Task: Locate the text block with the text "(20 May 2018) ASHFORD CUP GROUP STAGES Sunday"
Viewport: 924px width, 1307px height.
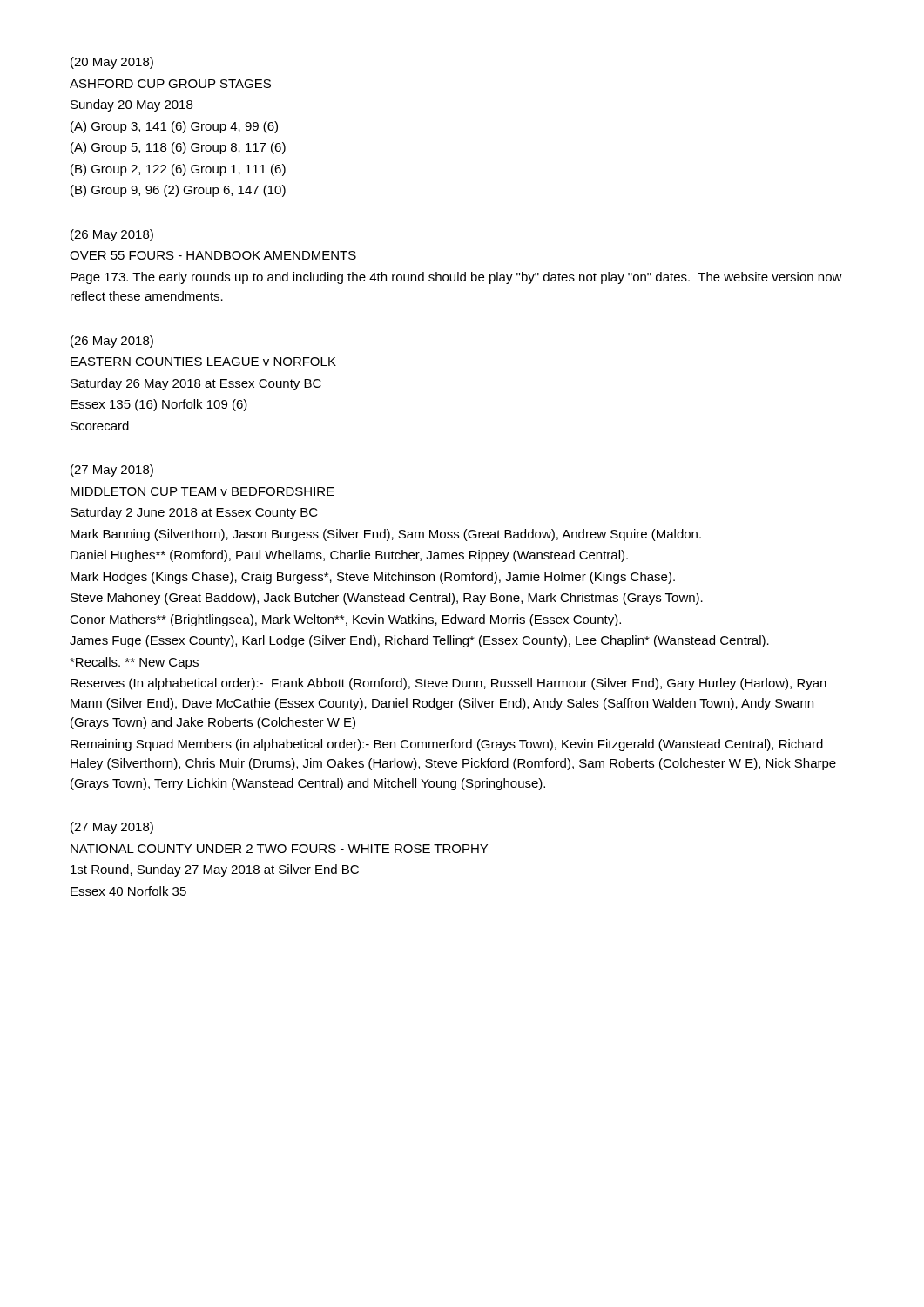Action: pyautogui.click(x=112, y=63)
